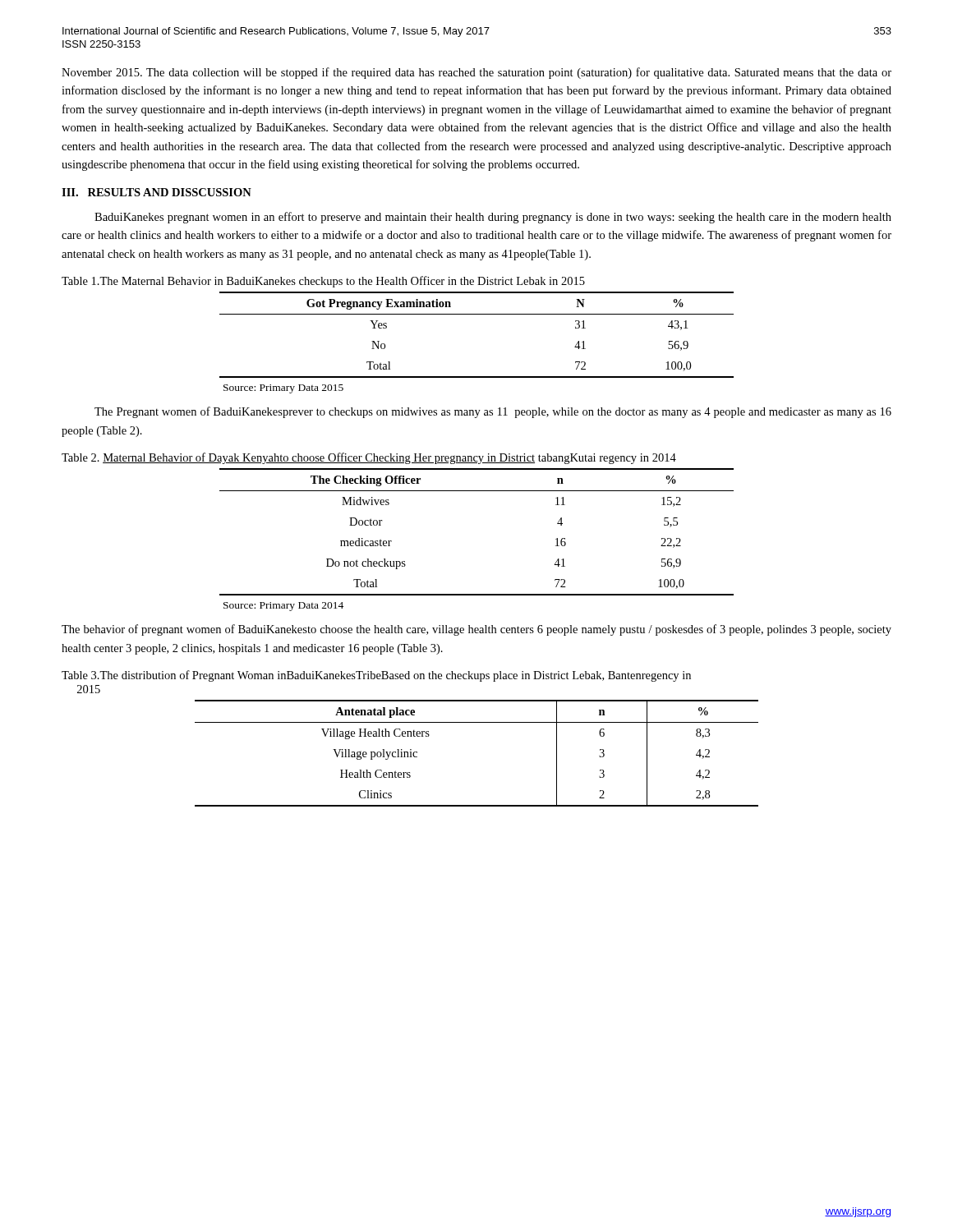Locate the table with the text "Got Pregnancy Examination"
The height and width of the screenshot is (1232, 953).
[x=476, y=335]
